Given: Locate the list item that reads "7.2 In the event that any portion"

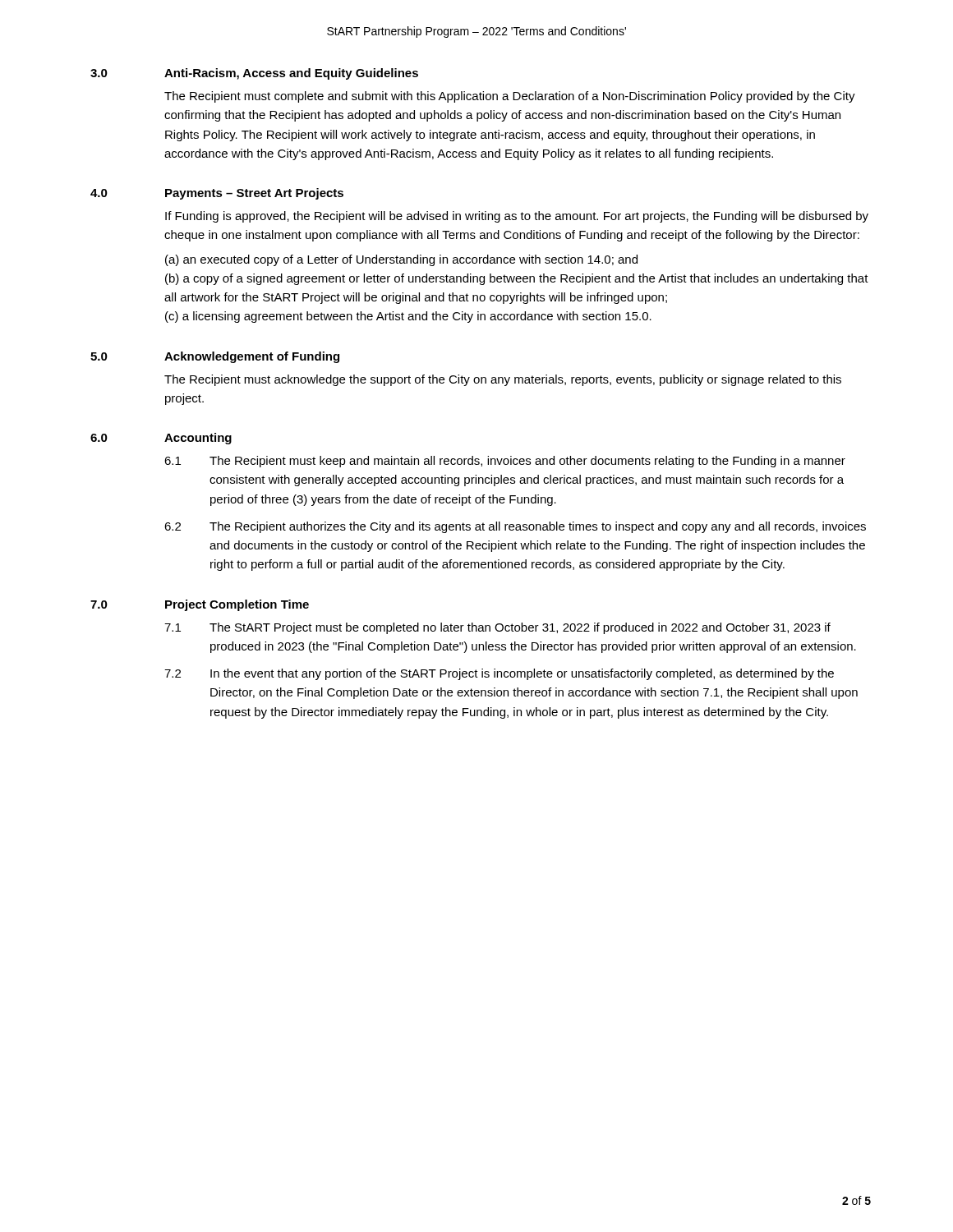Looking at the screenshot, I should [518, 692].
